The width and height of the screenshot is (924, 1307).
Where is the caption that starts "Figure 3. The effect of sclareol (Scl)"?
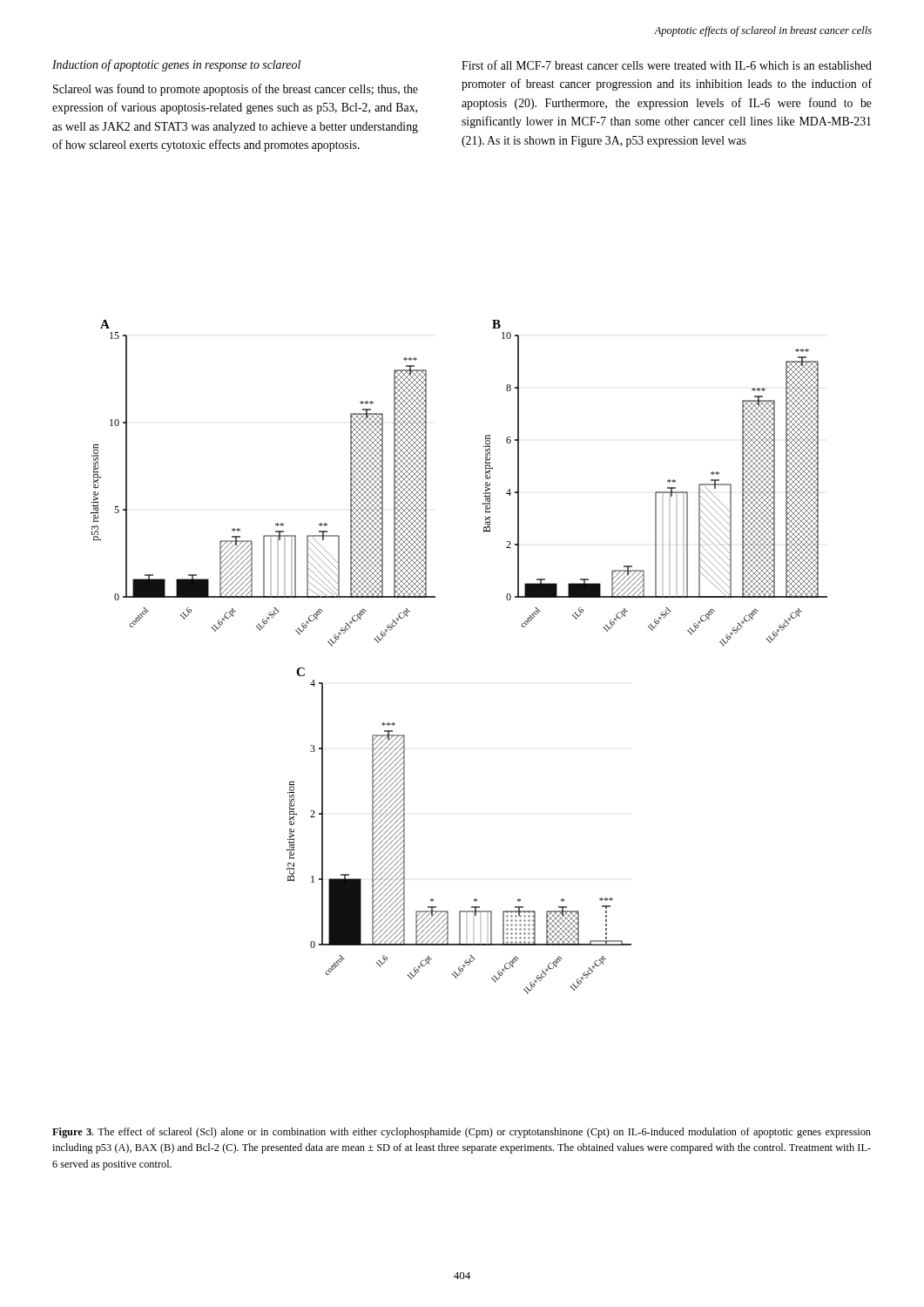pos(462,1148)
